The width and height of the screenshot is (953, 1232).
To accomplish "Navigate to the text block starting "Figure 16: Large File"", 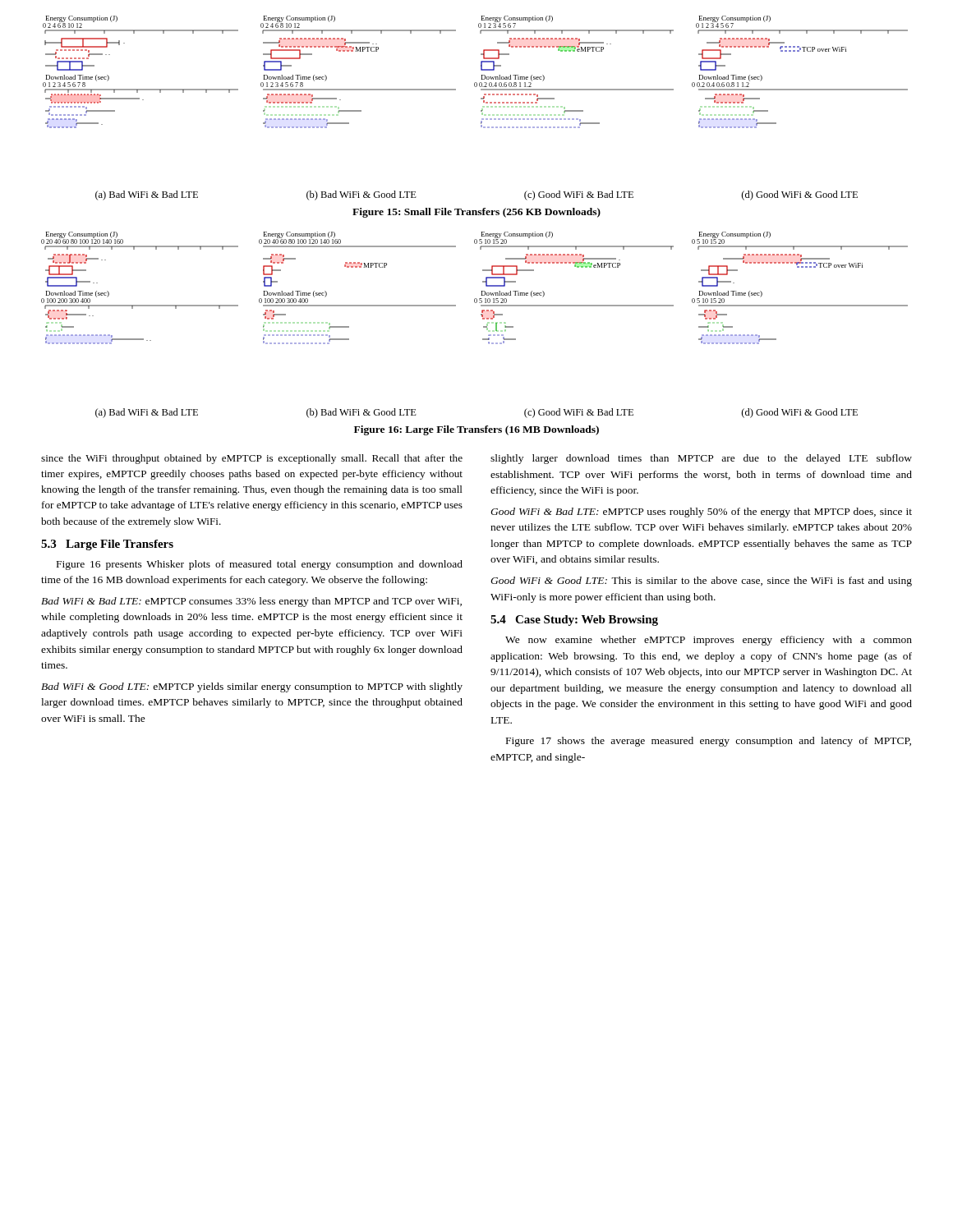I will (476, 429).
